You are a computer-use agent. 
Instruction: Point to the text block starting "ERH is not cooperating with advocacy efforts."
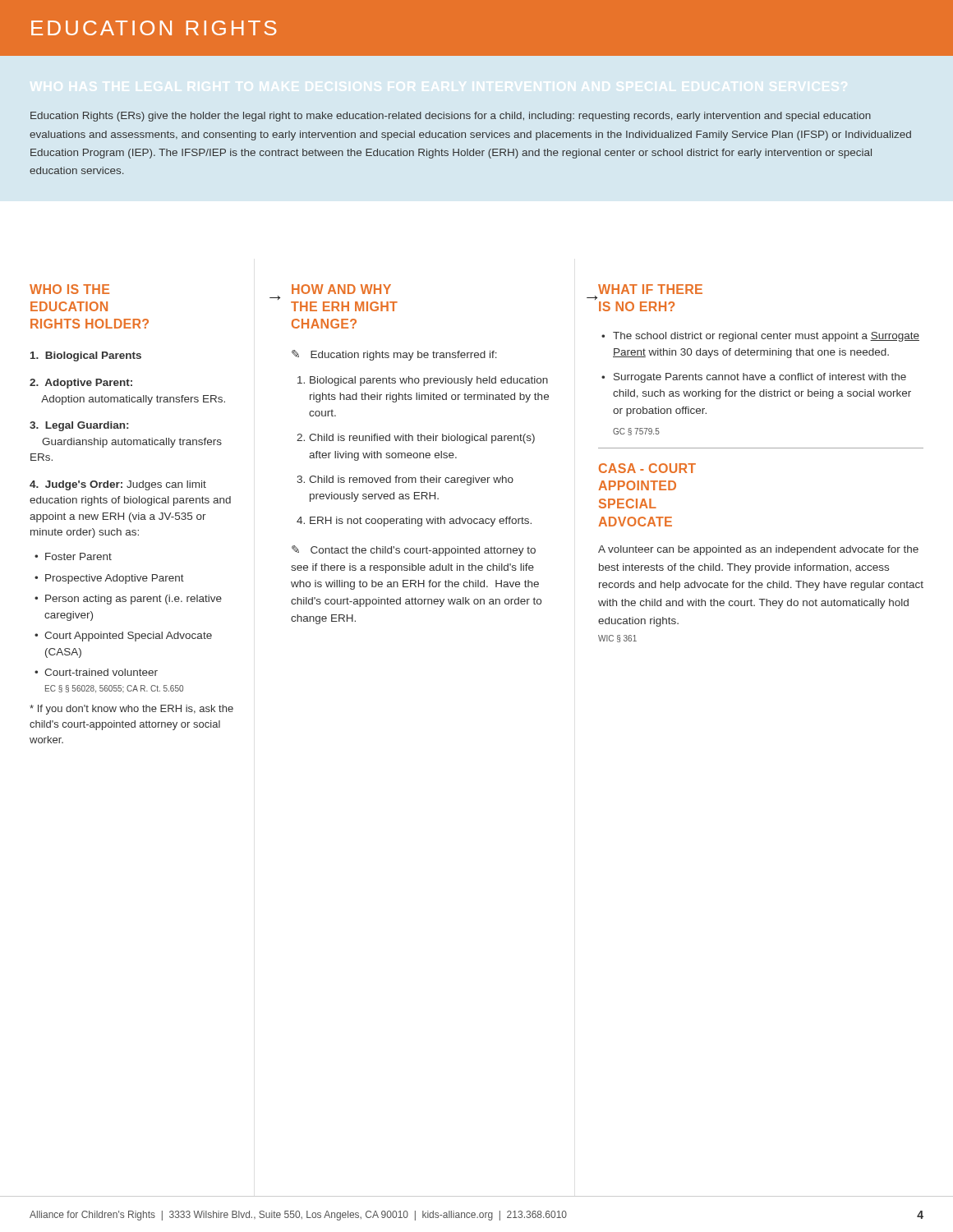pyautogui.click(x=421, y=521)
